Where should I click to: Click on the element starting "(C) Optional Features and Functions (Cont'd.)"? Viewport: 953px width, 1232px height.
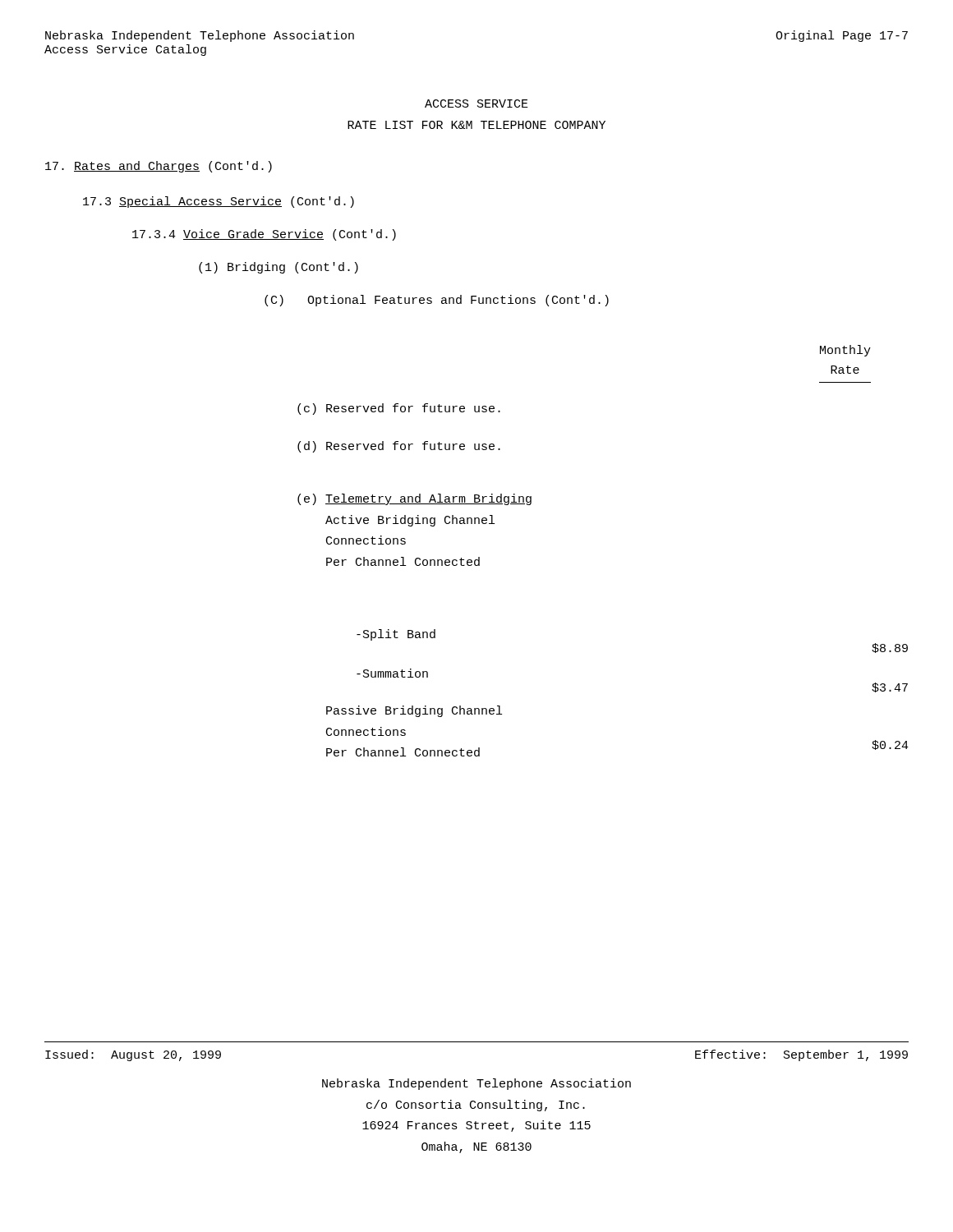(437, 301)
